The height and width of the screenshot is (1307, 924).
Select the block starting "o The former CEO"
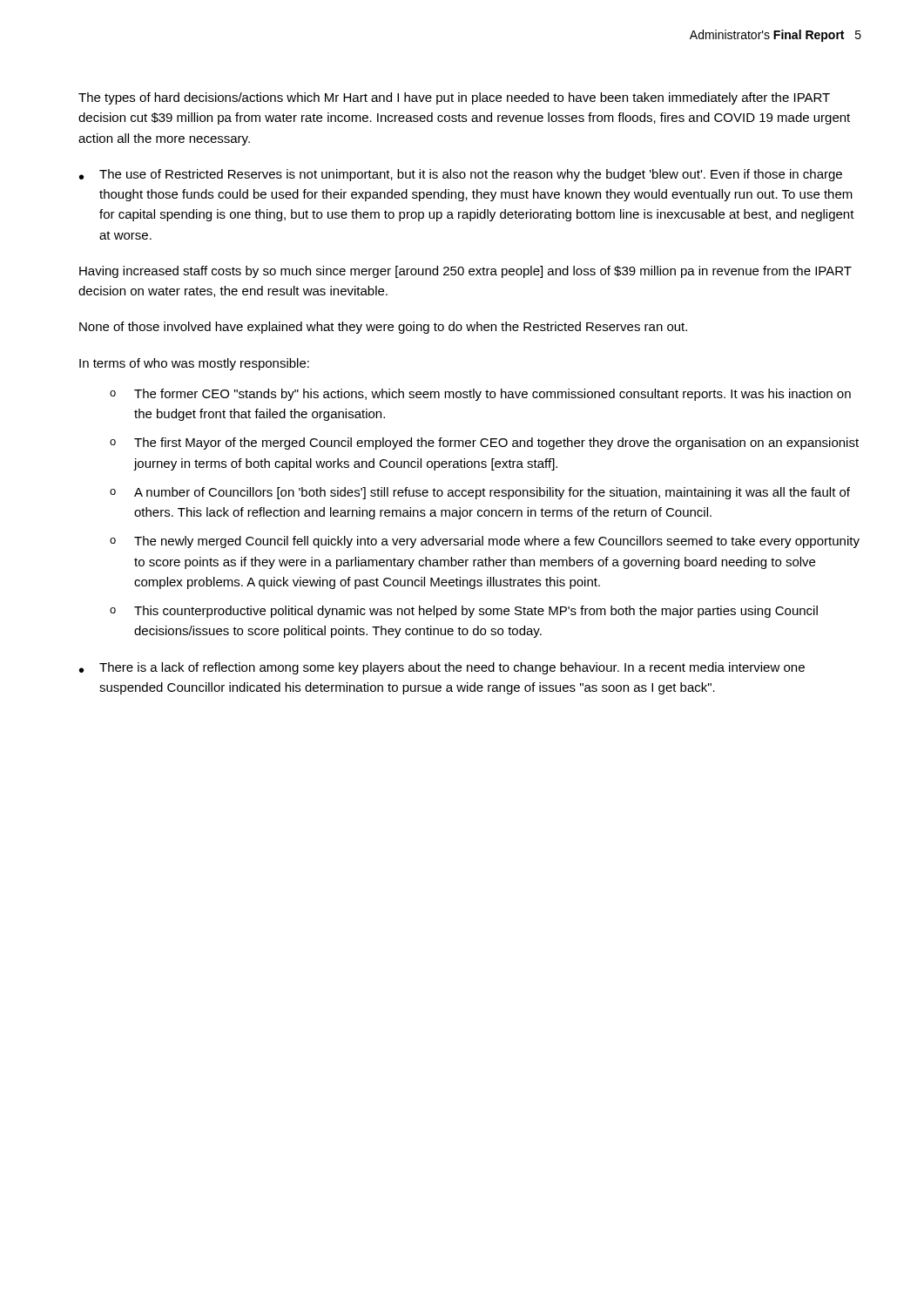click(486, 403)
